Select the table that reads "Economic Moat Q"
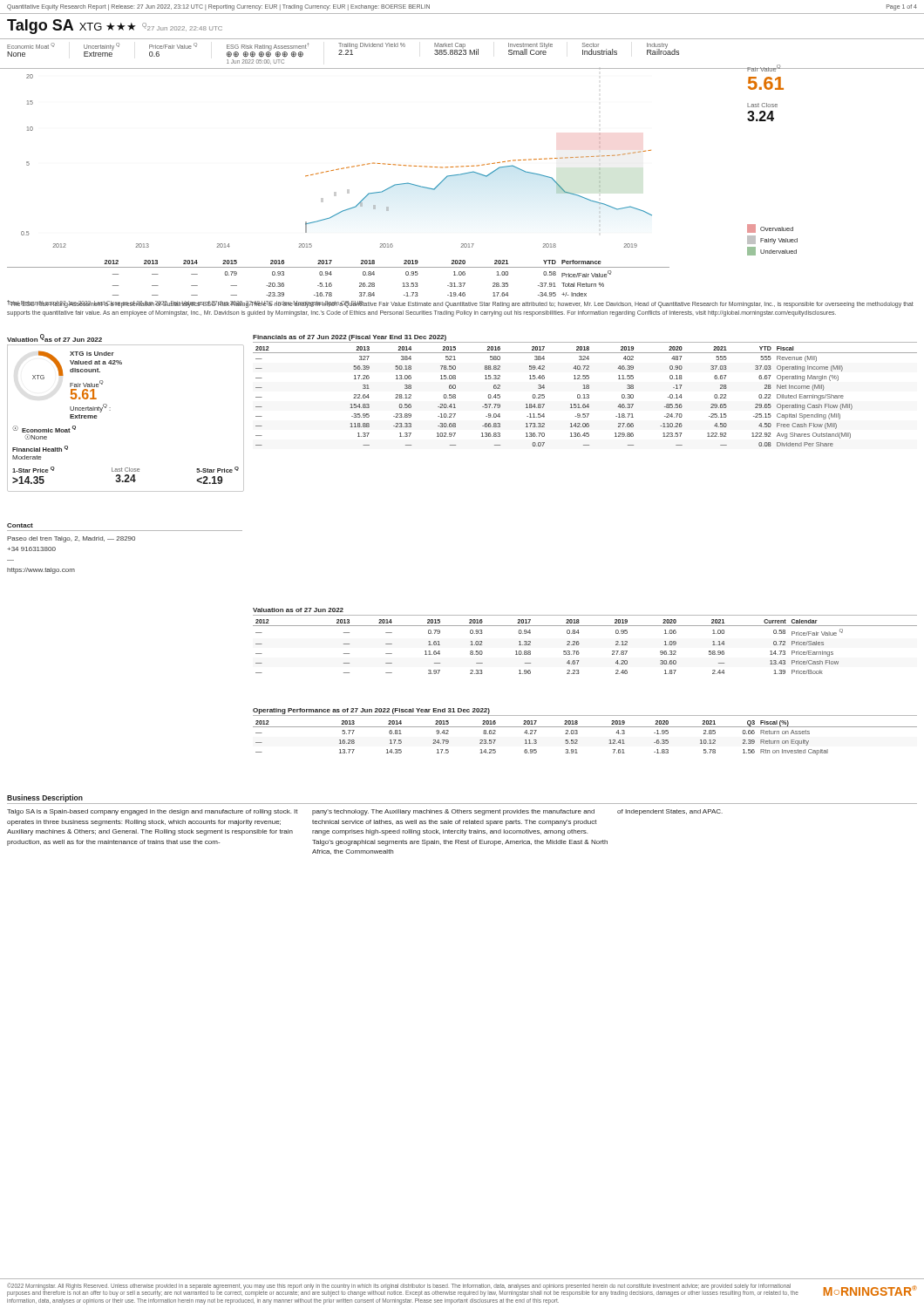Viewport: 924px width, 1308px height. pos(462,54)
